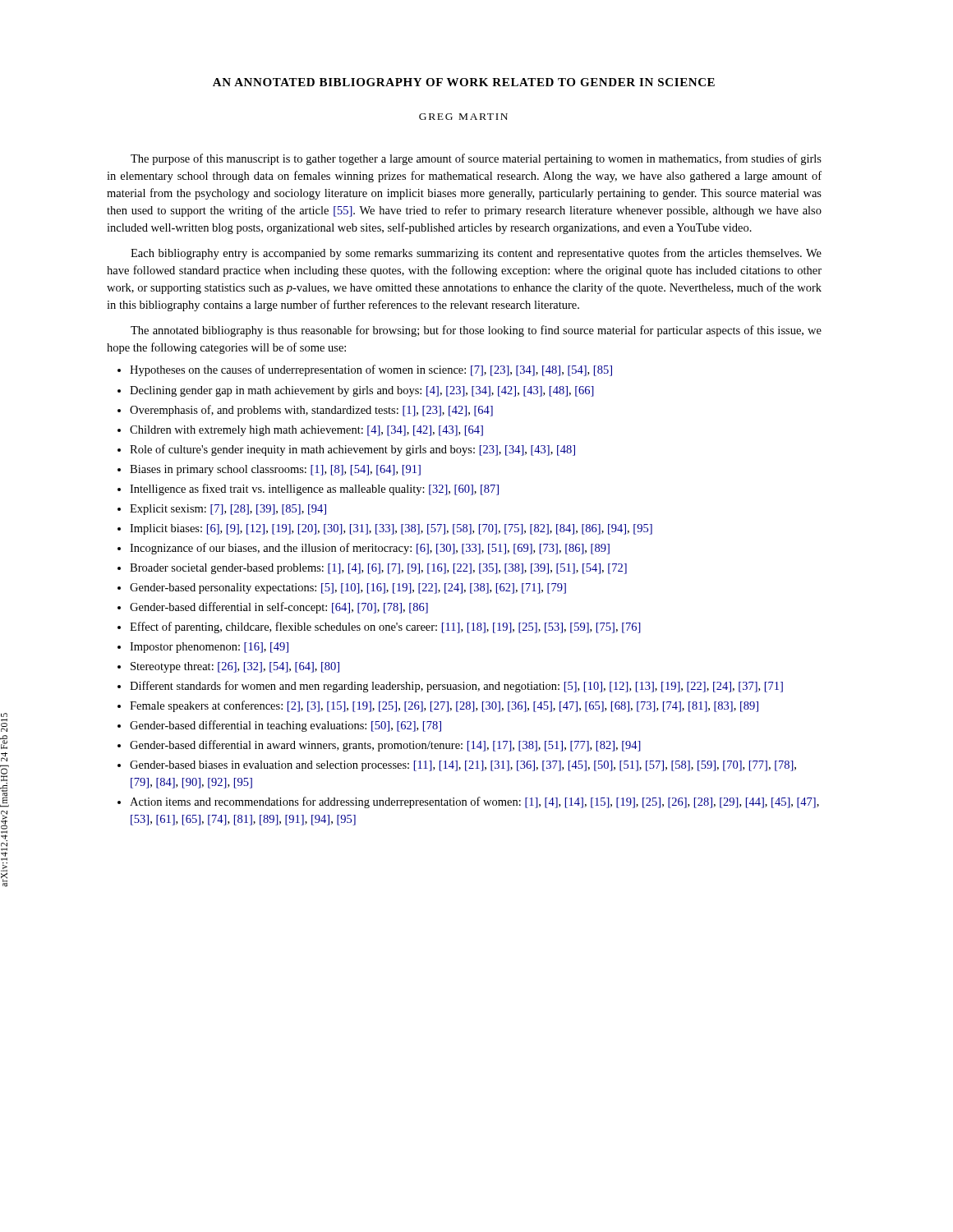
Task: Navigate to the text block starting "Biases in primary school classrooms:"
Action: [x=276, y=469]
